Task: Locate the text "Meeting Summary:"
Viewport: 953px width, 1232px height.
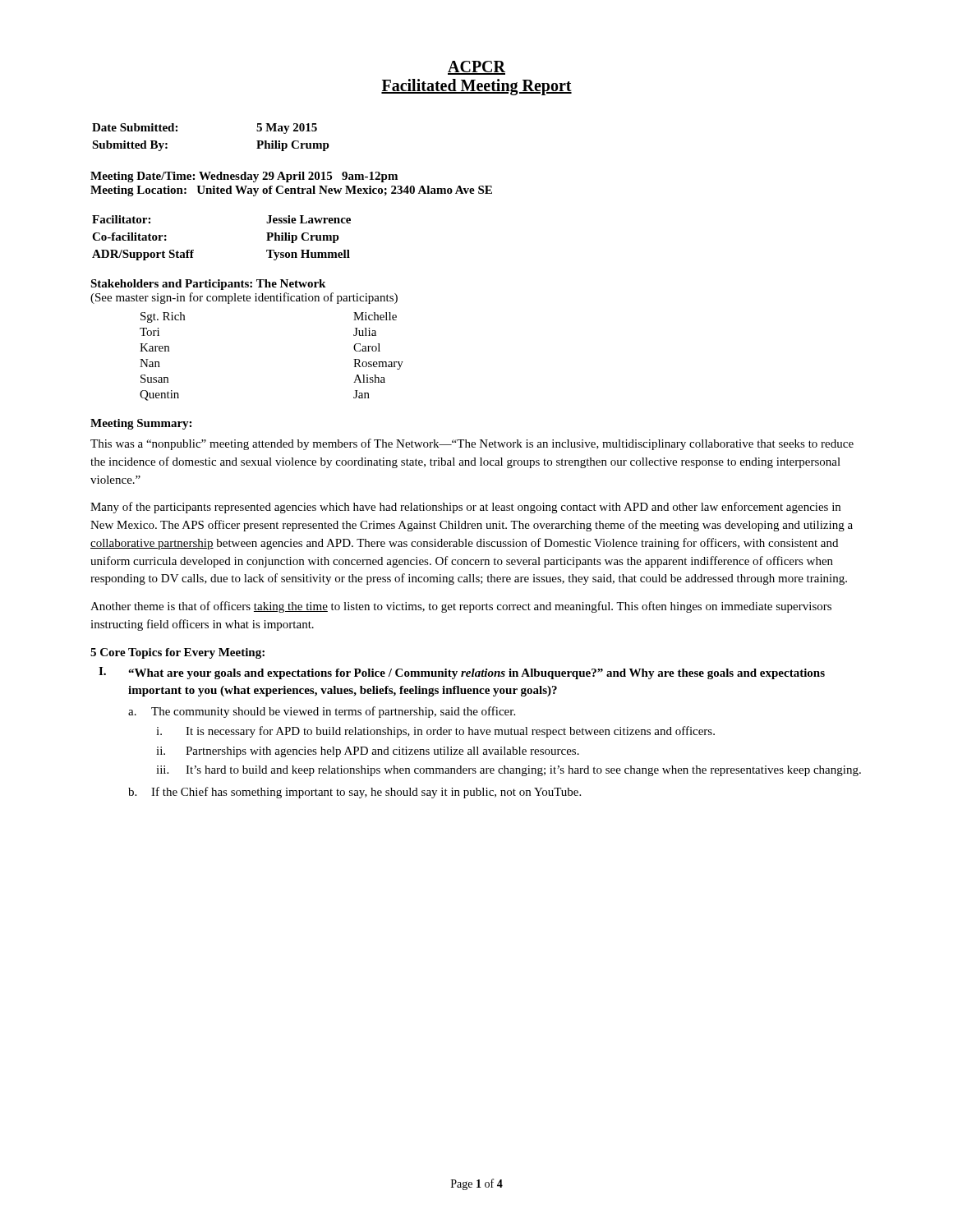Action: point(142,423)
